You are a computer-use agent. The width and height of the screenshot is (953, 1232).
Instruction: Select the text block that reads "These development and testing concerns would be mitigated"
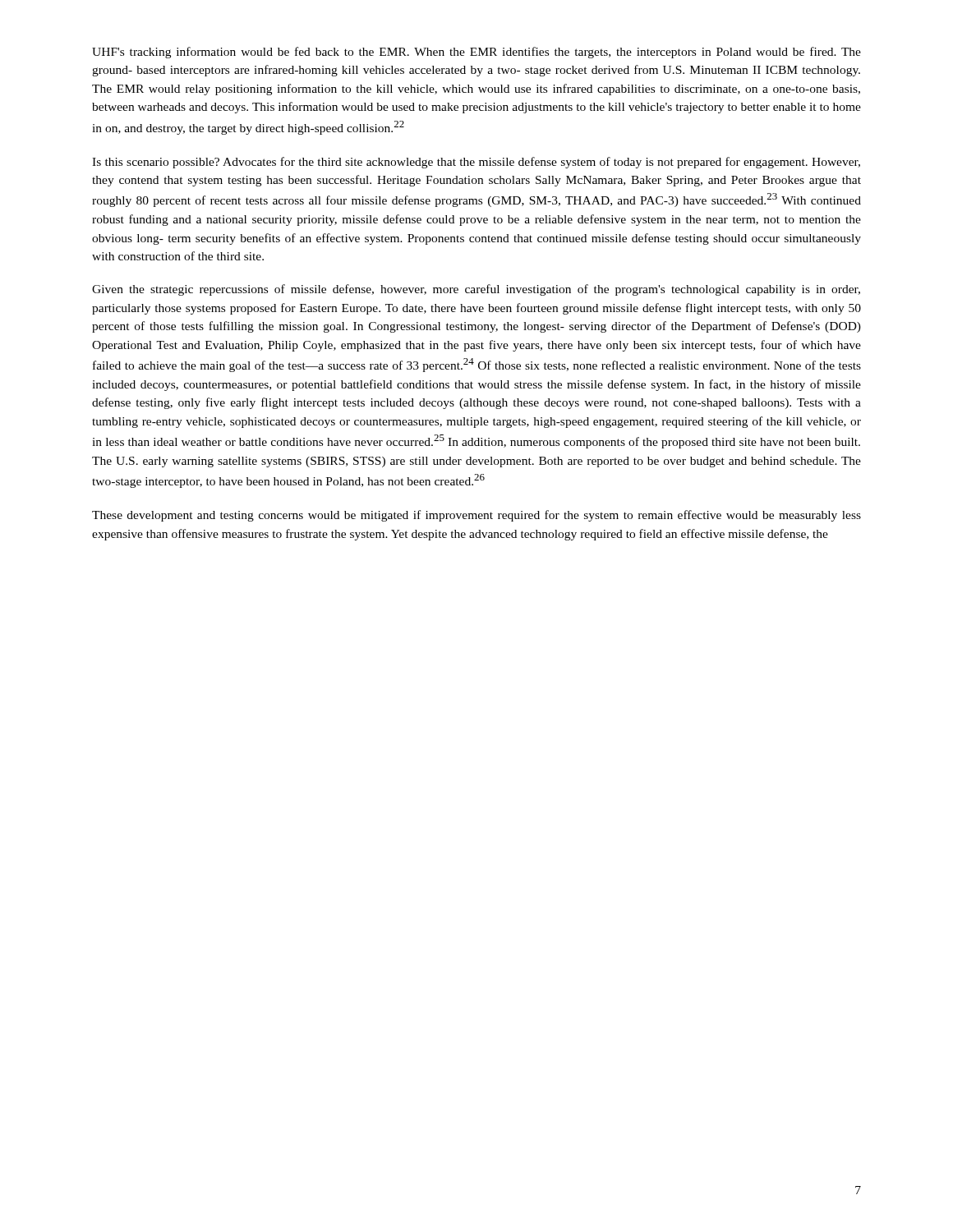click(476, 524)
